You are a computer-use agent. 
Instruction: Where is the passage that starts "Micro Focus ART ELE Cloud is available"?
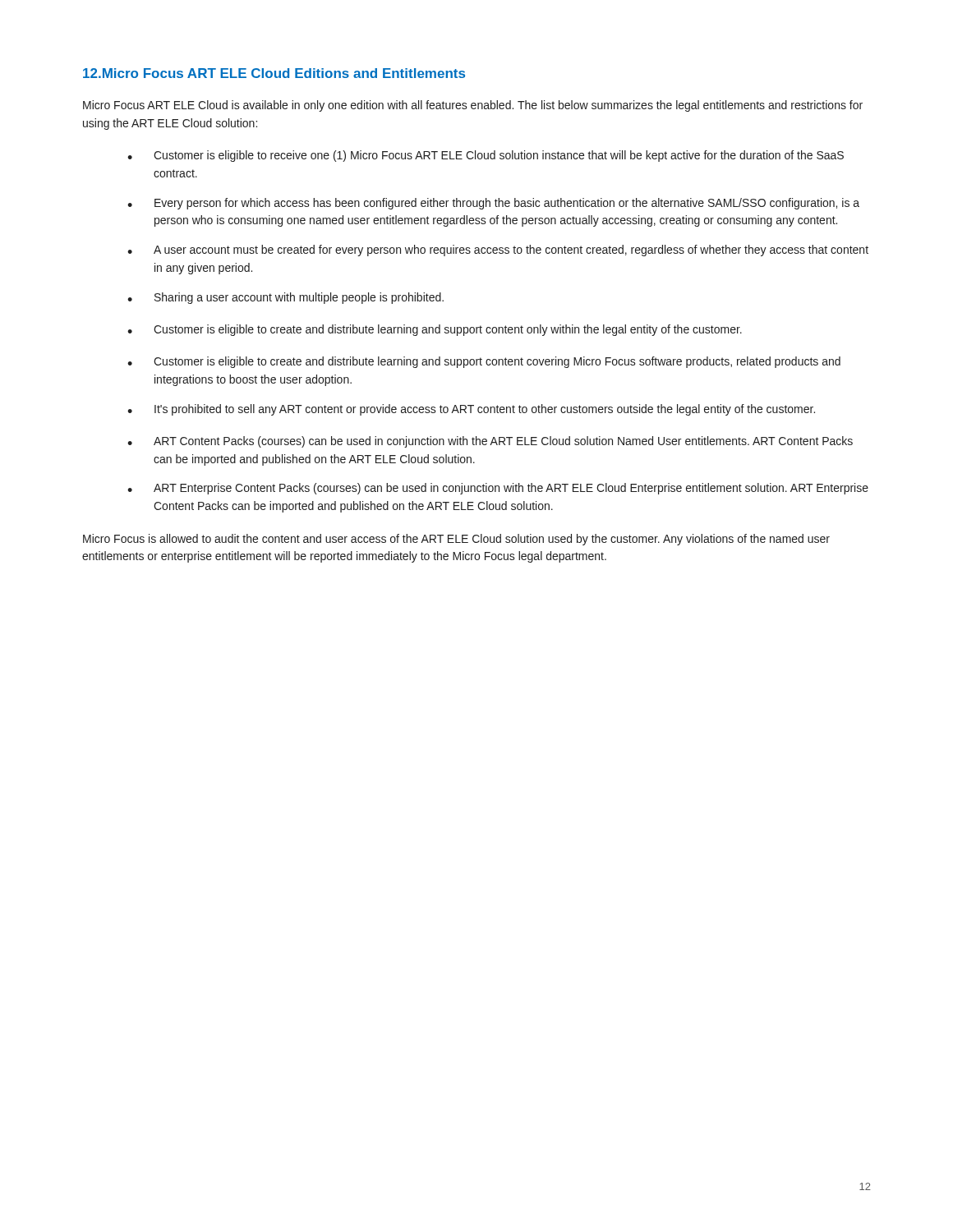pos(472,114)
